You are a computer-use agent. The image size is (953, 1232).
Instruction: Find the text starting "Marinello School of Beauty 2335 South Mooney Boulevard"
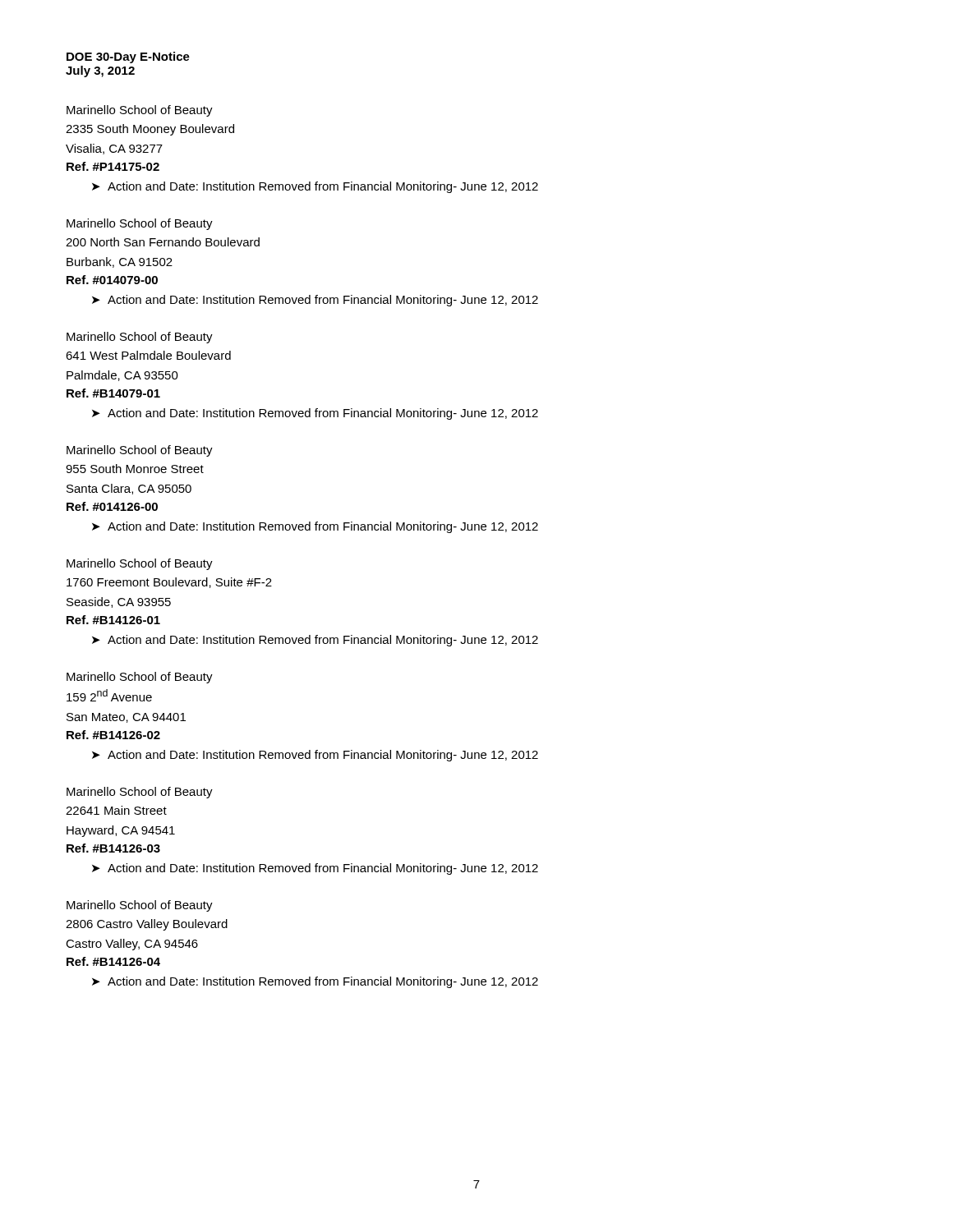coord(140,111)
